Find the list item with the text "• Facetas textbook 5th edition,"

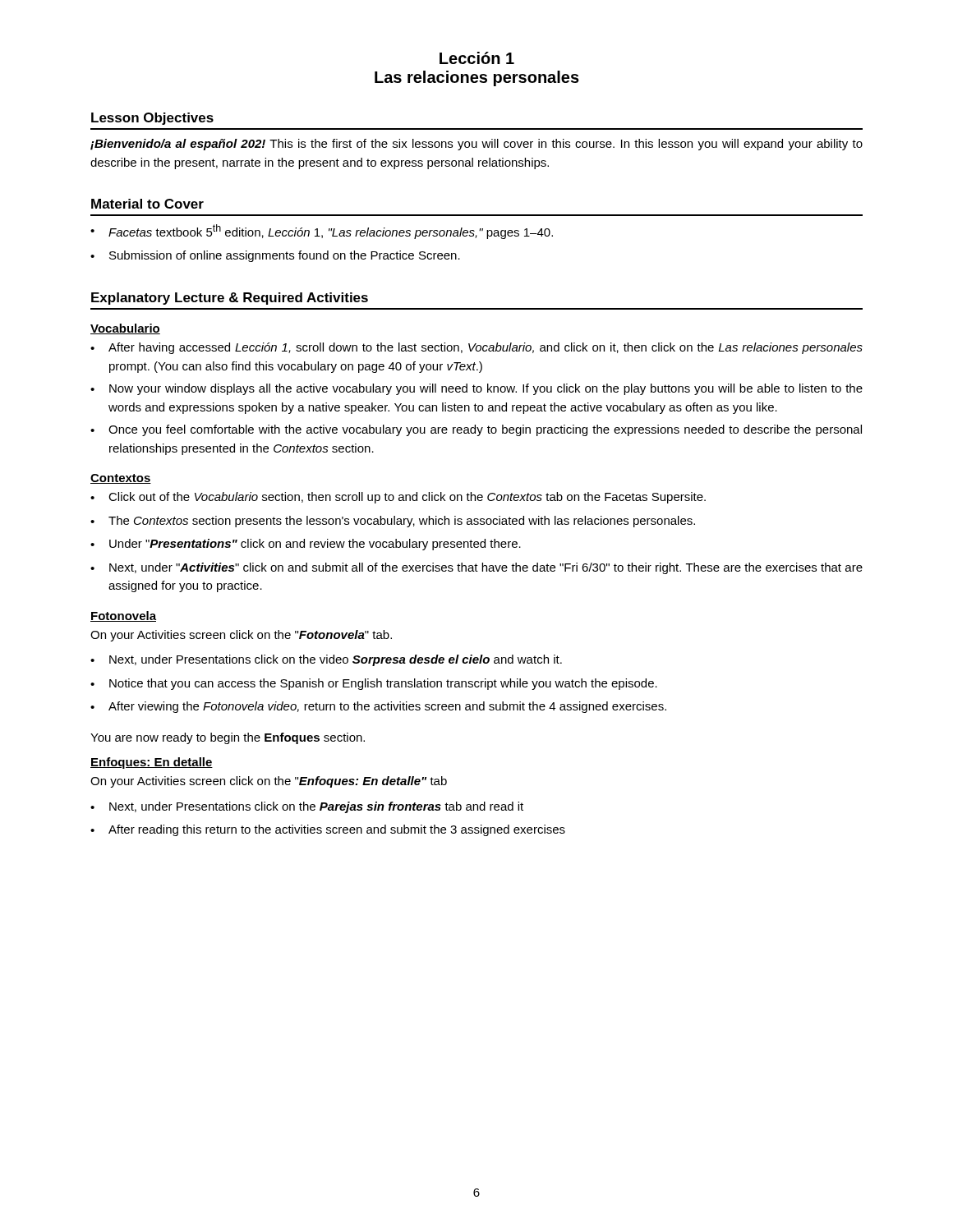click(476, 231)
